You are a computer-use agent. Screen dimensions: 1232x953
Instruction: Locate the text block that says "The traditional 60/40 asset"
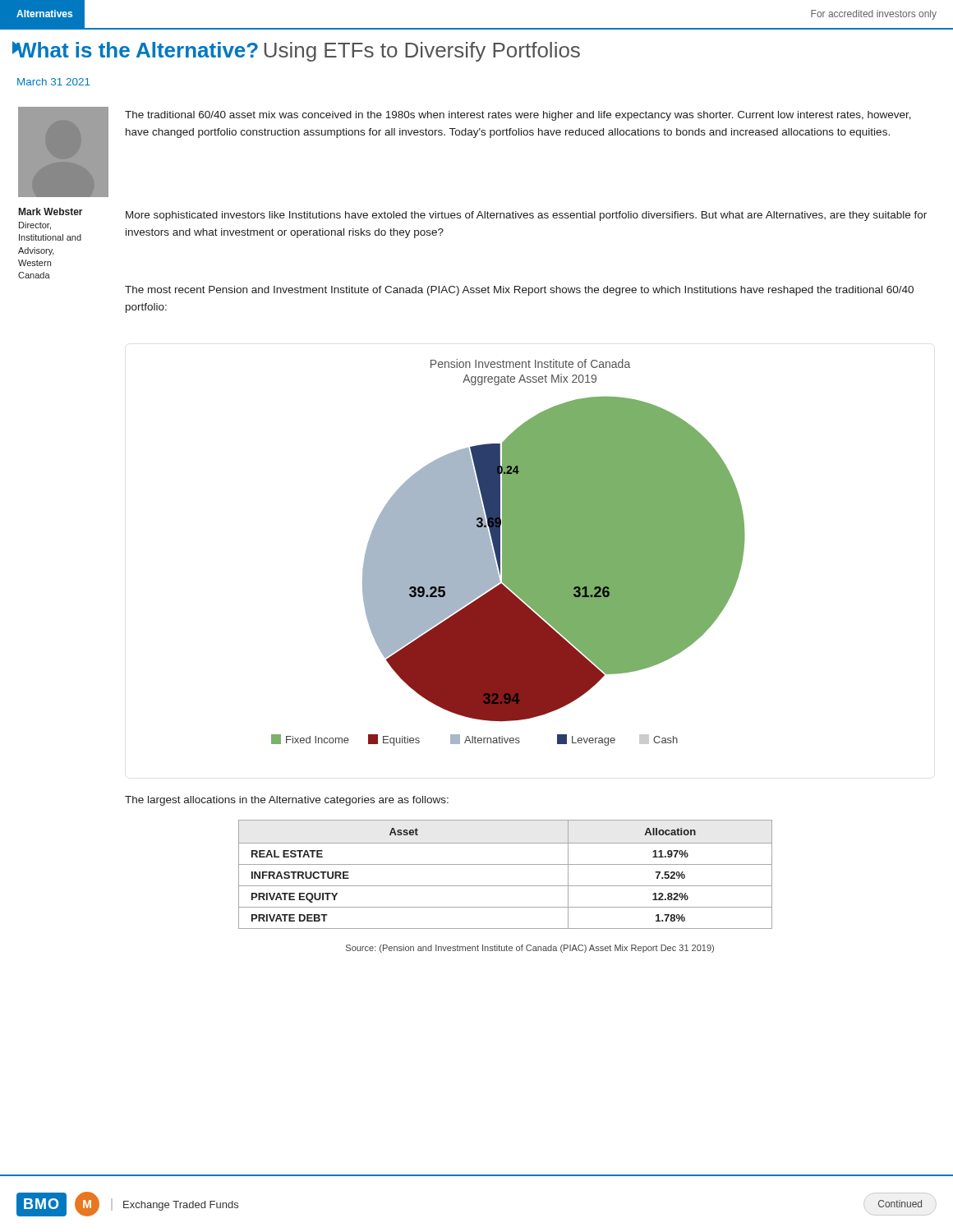tap(518, 123)
